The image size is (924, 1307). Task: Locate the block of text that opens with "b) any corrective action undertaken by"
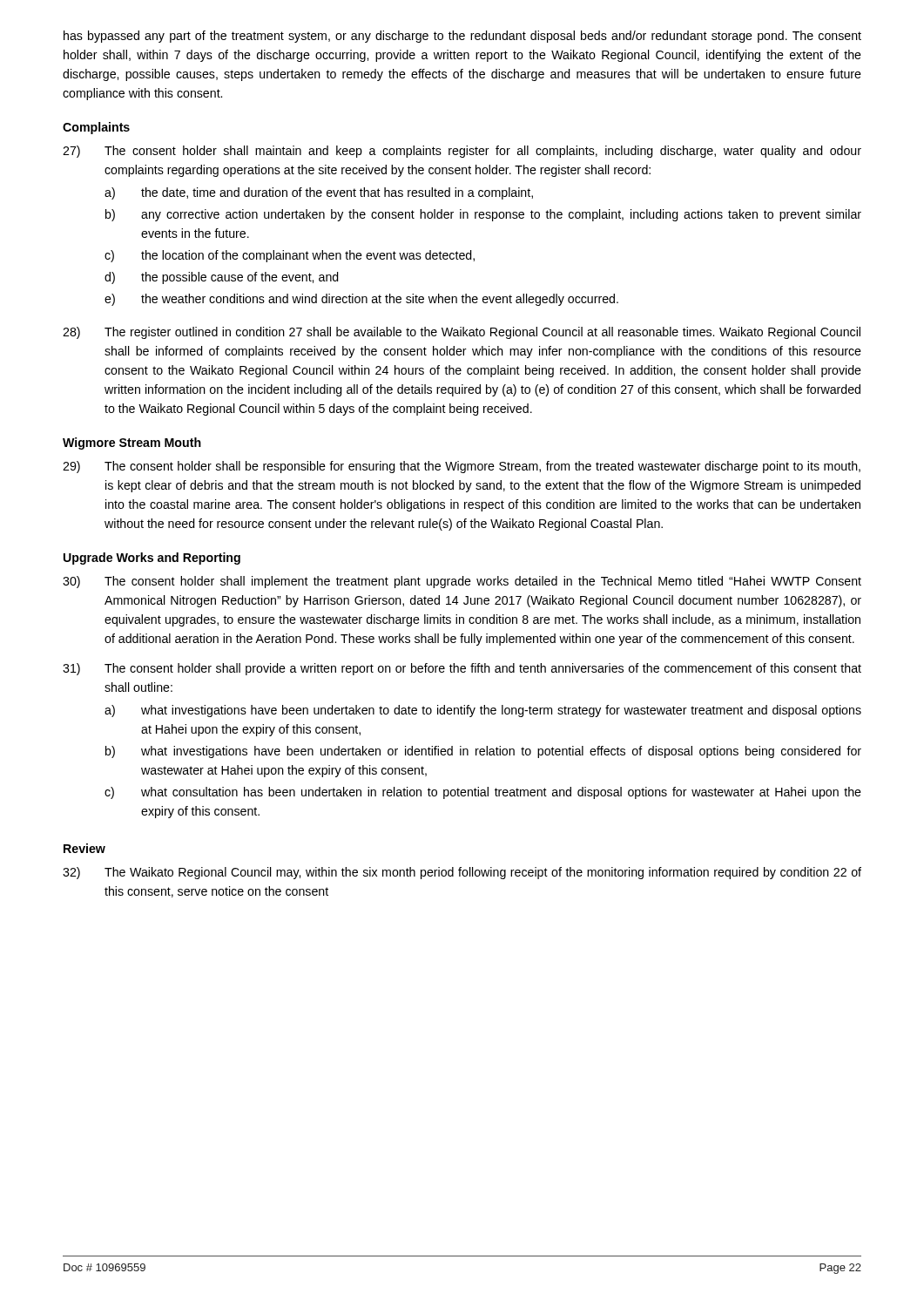click(483, 224)
